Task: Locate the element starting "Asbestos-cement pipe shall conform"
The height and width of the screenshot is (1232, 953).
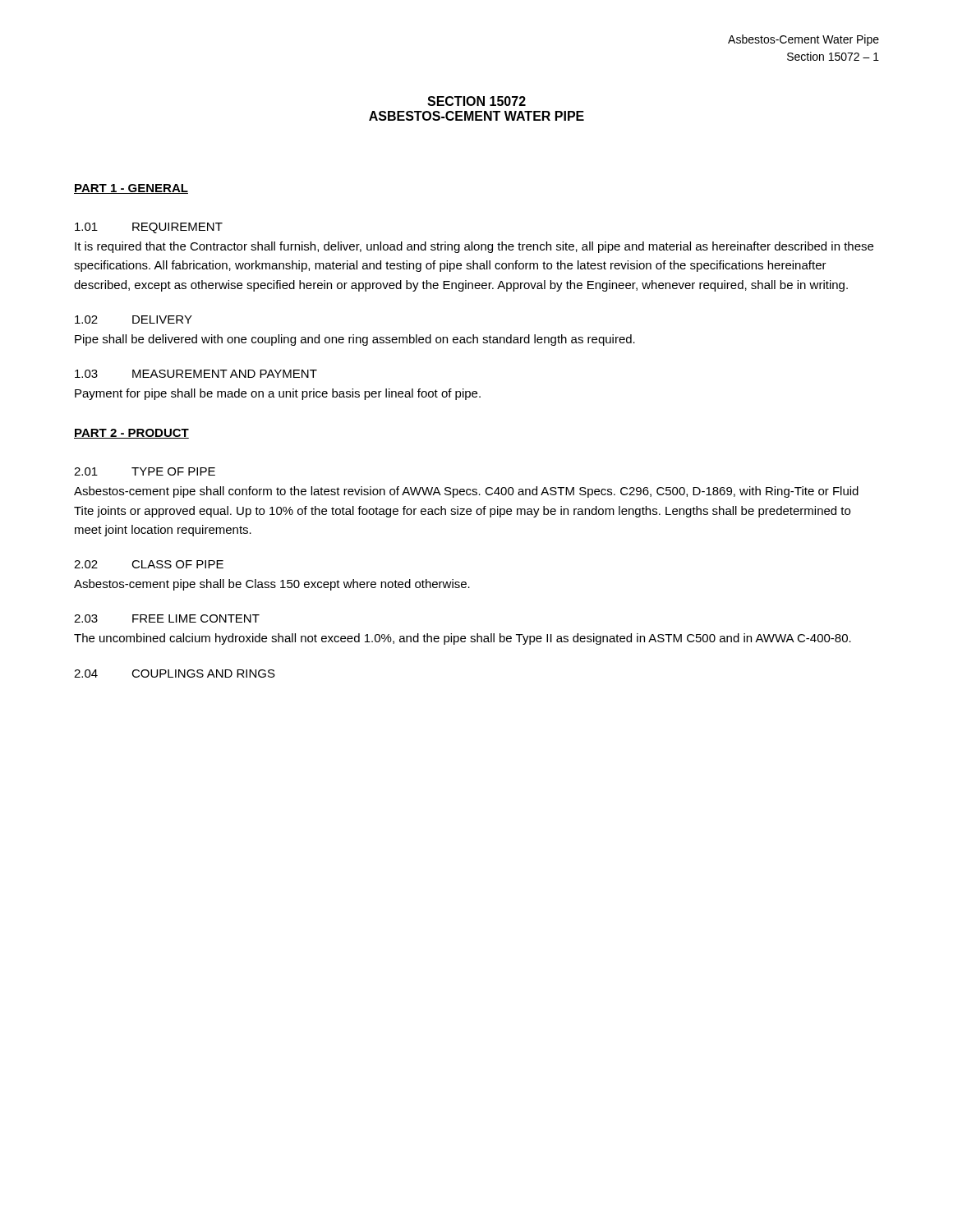Action: (x=466, y=510)
